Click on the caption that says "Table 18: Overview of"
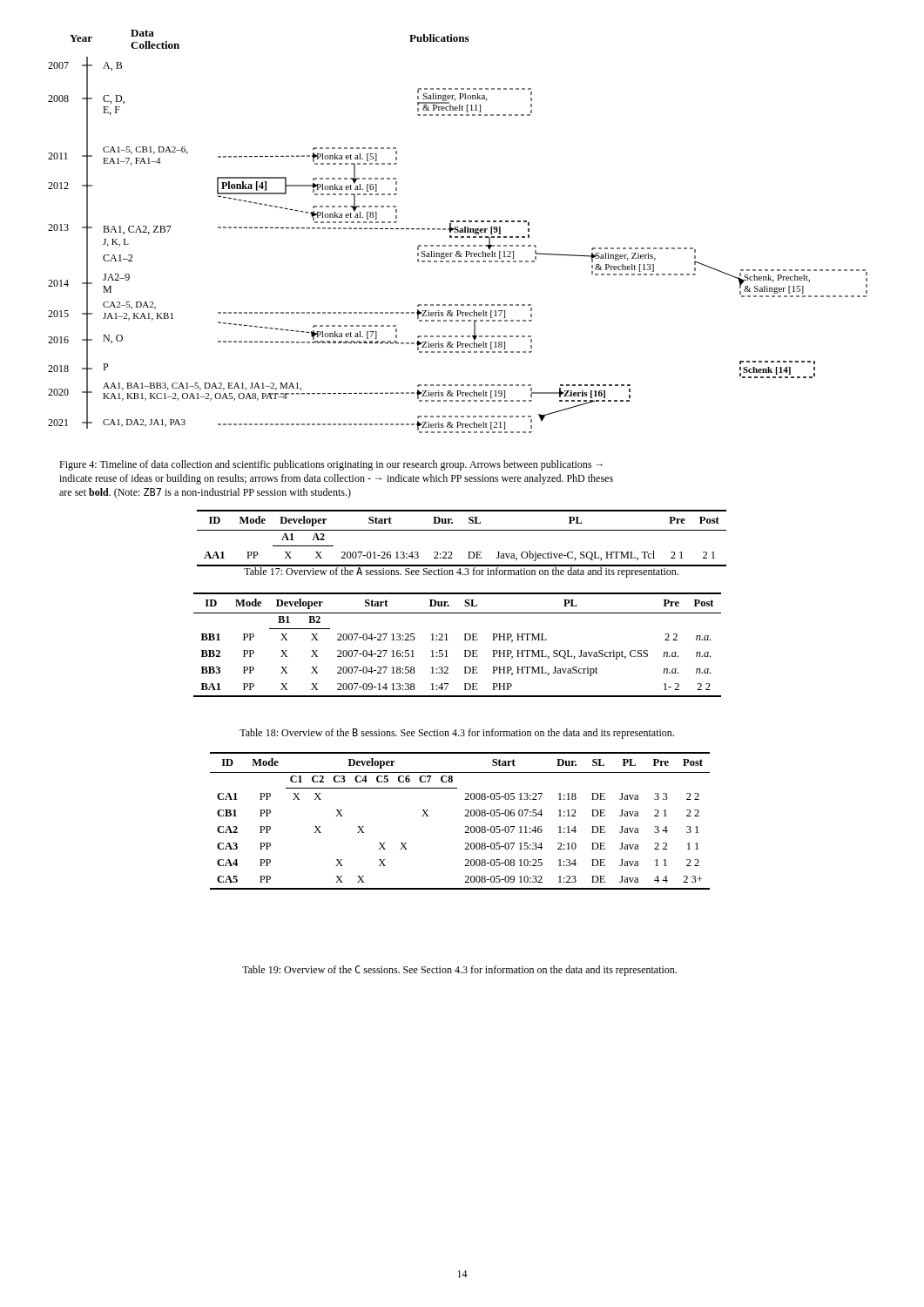Viewport: 924px width, 1307px height. click(457, 733)
